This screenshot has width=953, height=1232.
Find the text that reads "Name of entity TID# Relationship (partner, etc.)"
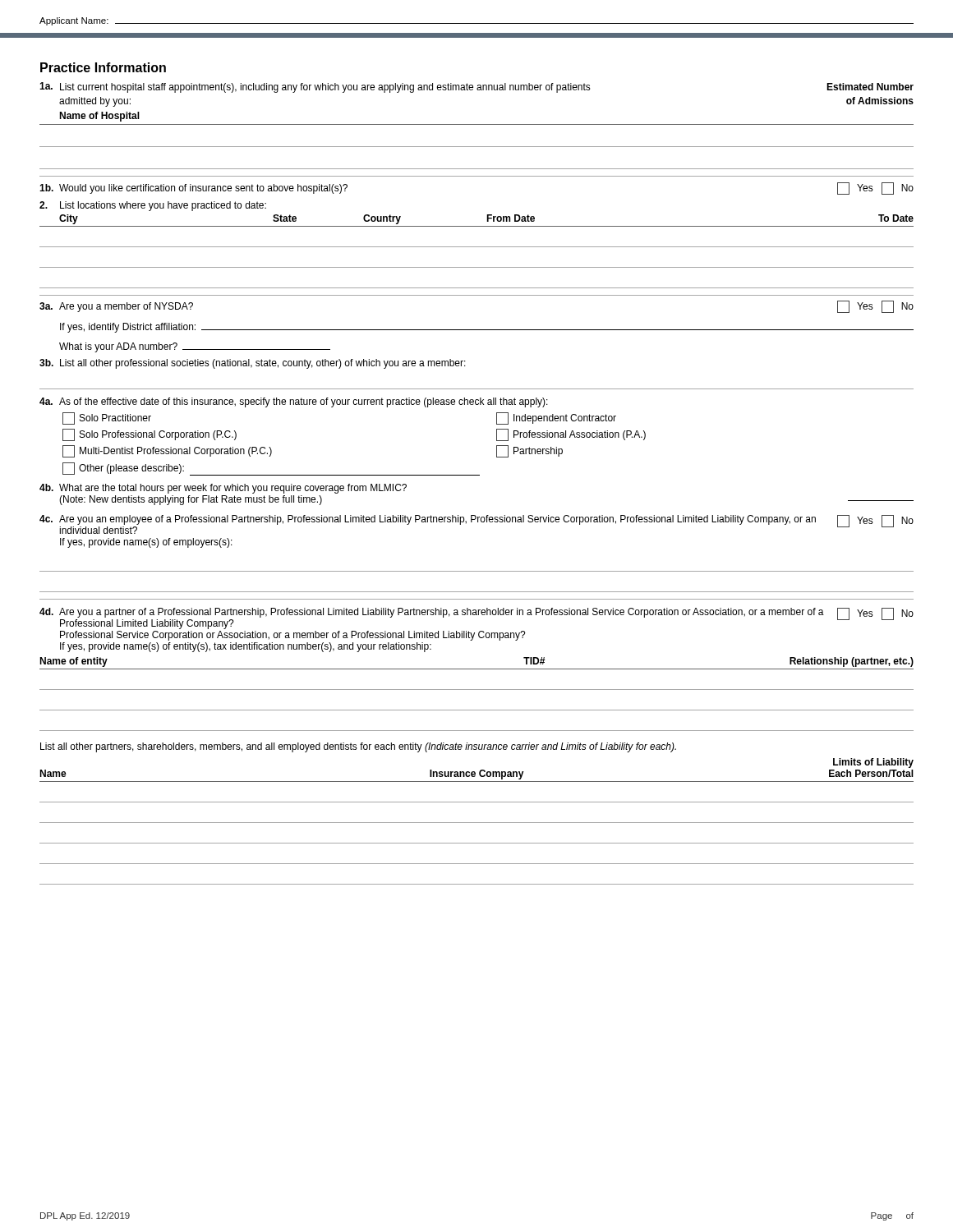click(x=476, y=661)
